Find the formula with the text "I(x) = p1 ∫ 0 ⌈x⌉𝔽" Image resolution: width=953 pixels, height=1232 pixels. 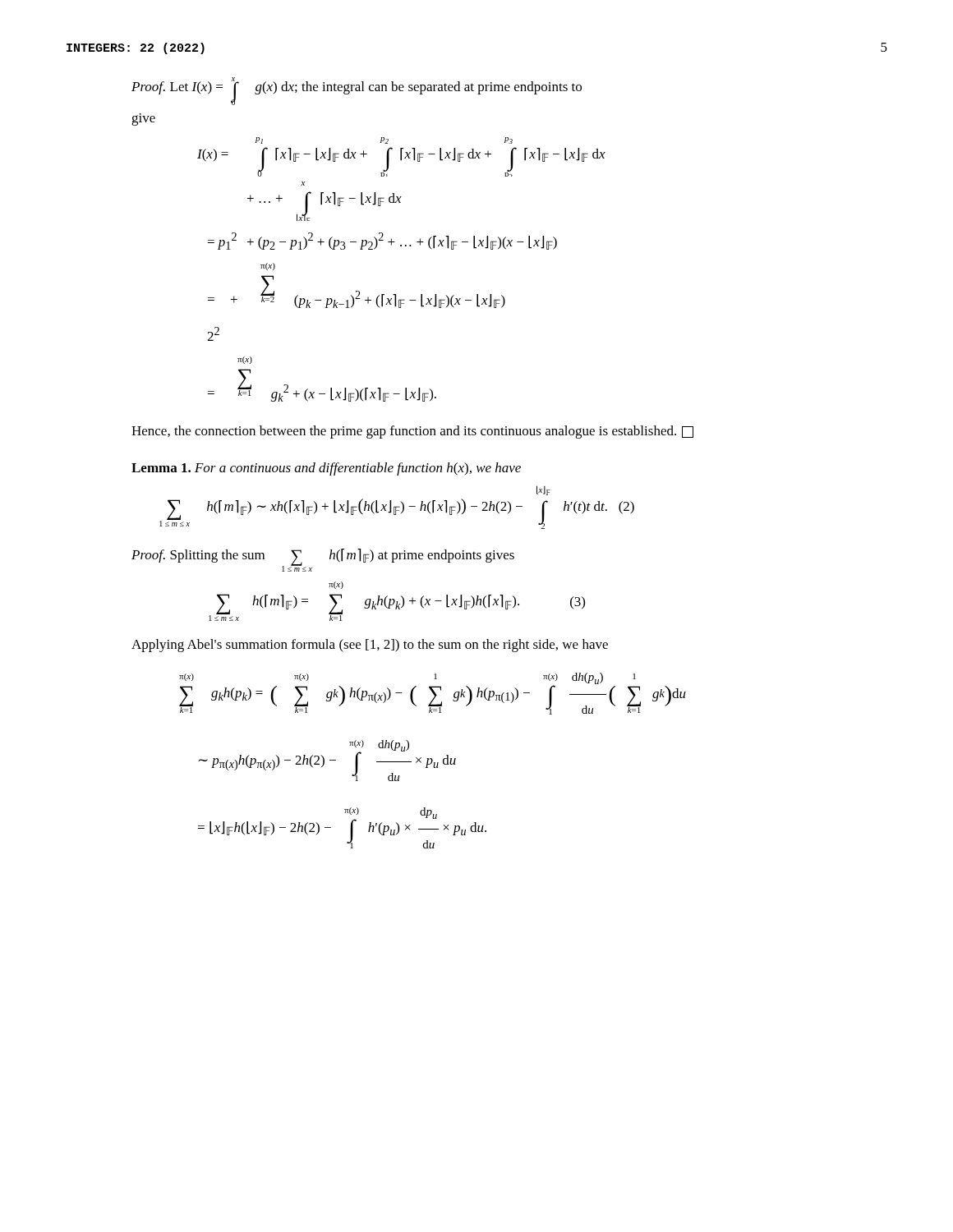click(384, 140)
